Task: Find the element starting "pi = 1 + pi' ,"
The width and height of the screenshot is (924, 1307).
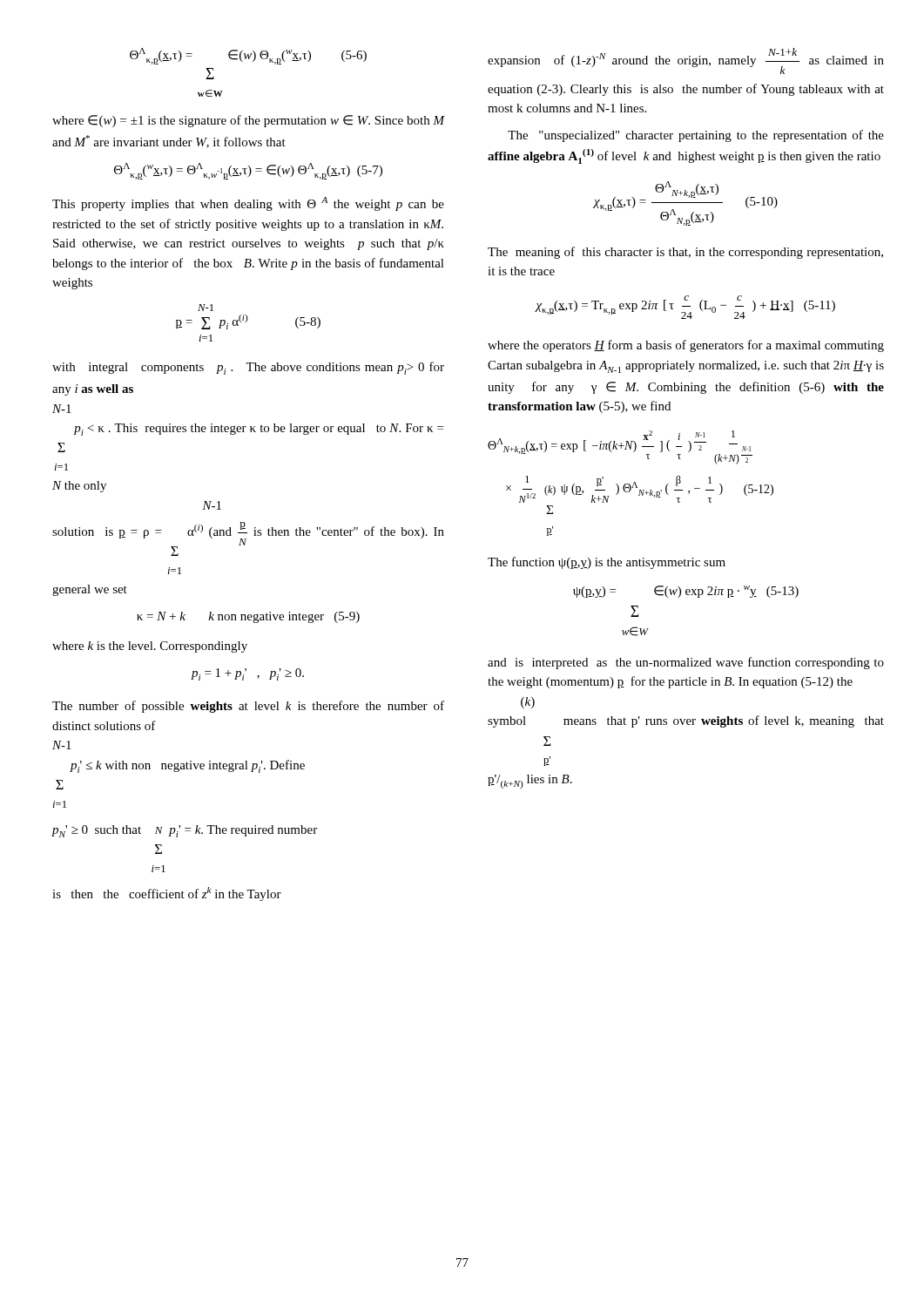Action: click(248, 673)
